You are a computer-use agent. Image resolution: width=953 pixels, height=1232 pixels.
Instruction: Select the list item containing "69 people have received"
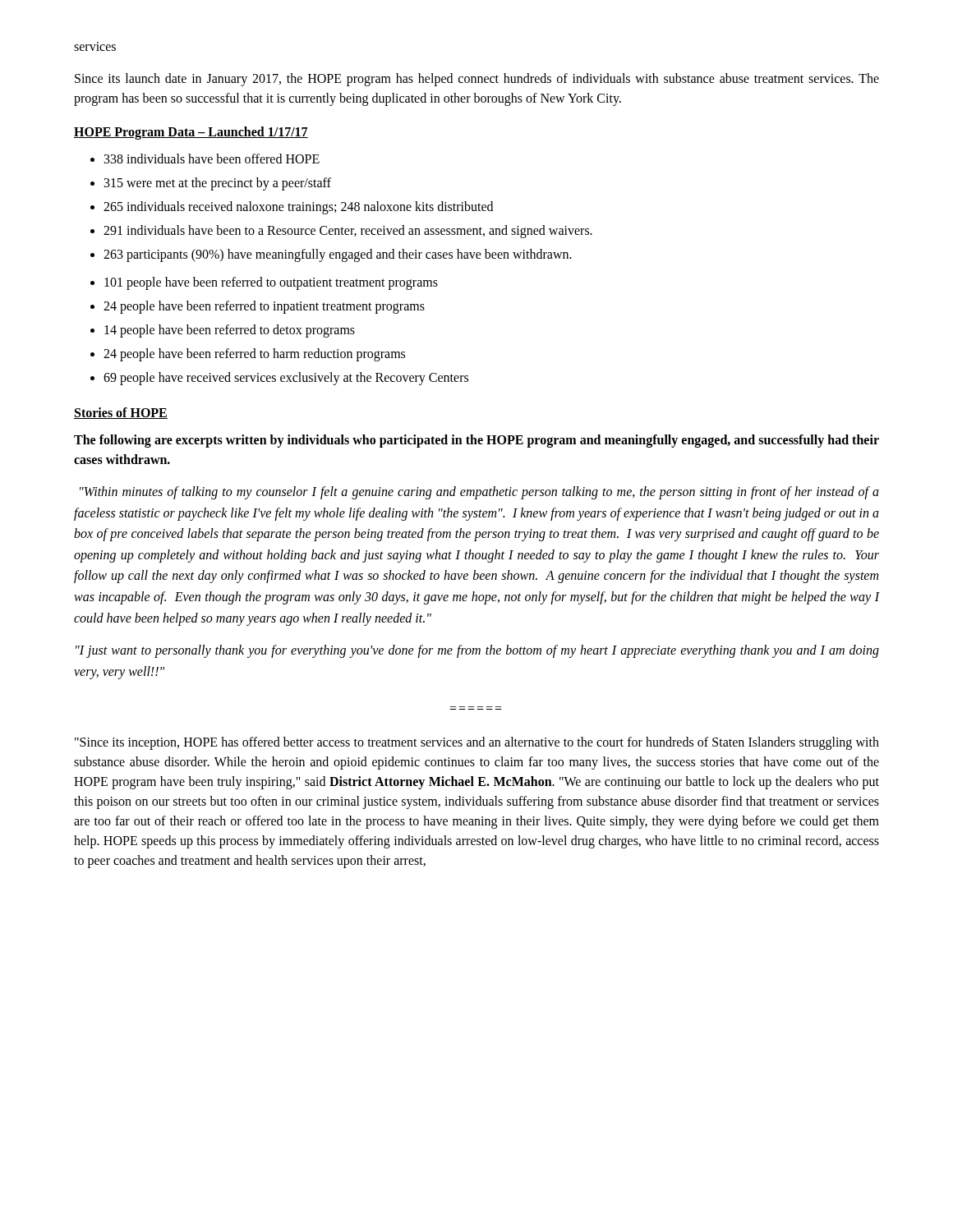tap(286, 377)
